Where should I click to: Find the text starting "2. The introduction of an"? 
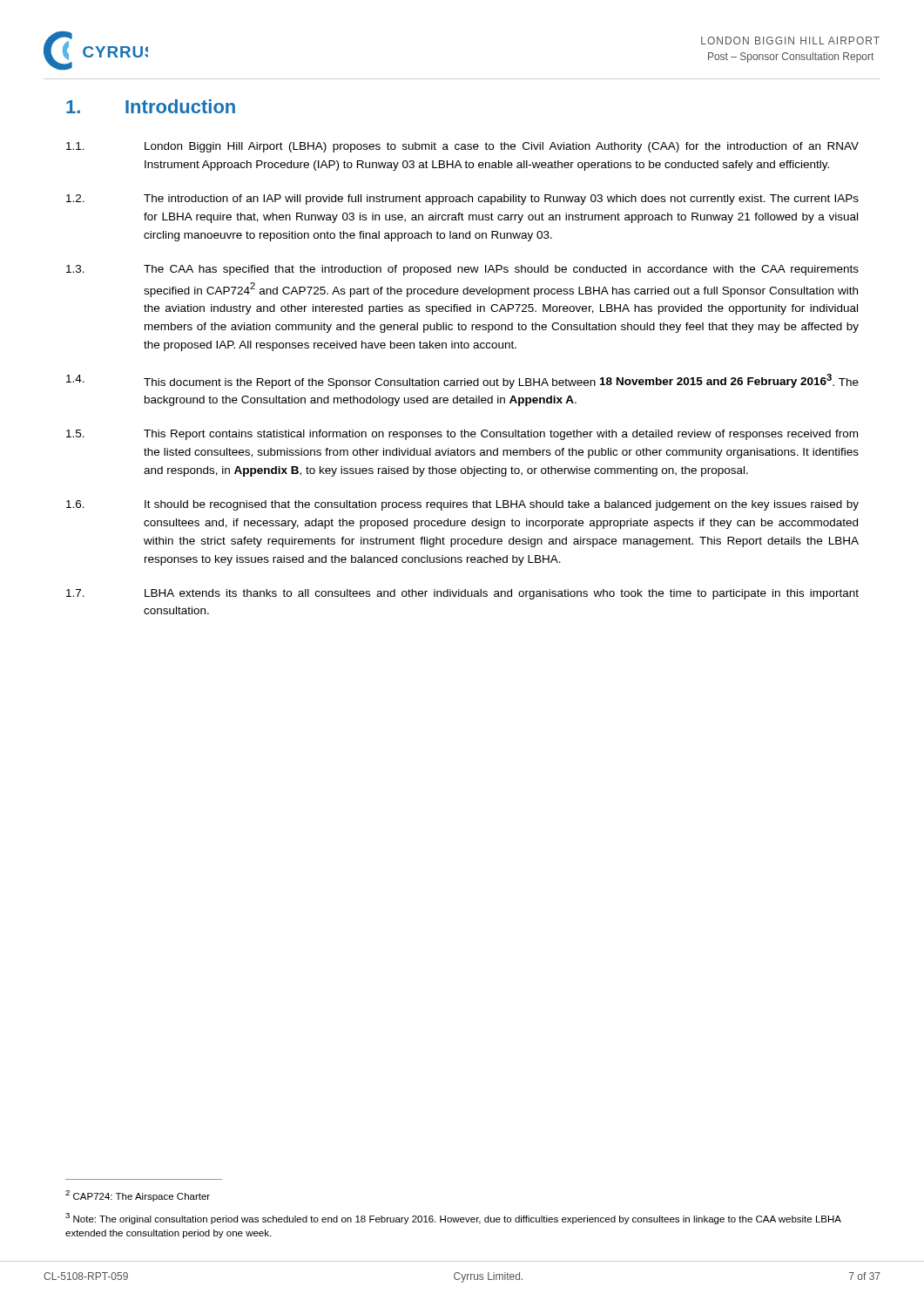tap(462, 217)
